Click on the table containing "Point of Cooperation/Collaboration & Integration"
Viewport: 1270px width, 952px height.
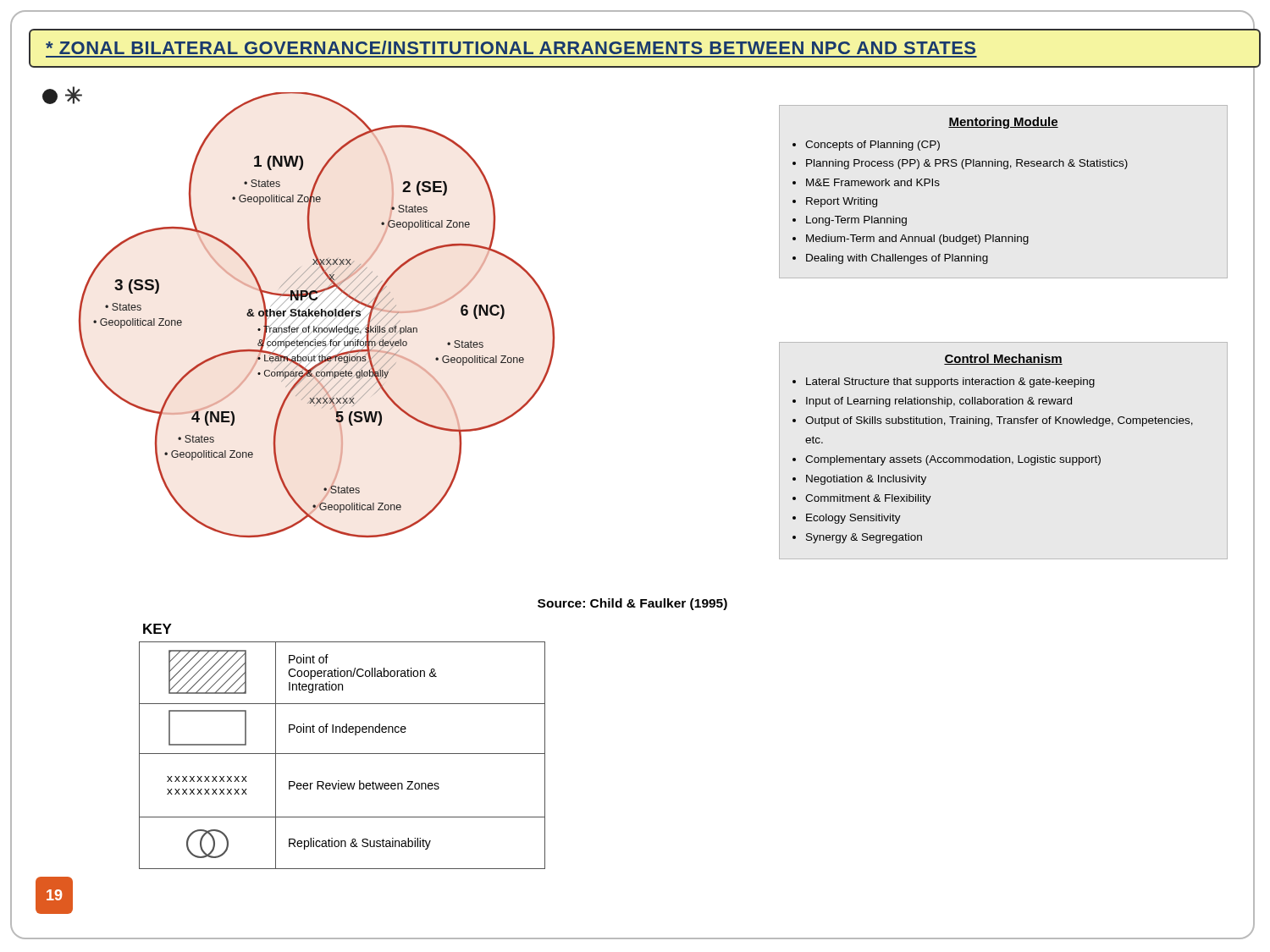point(342,745)
